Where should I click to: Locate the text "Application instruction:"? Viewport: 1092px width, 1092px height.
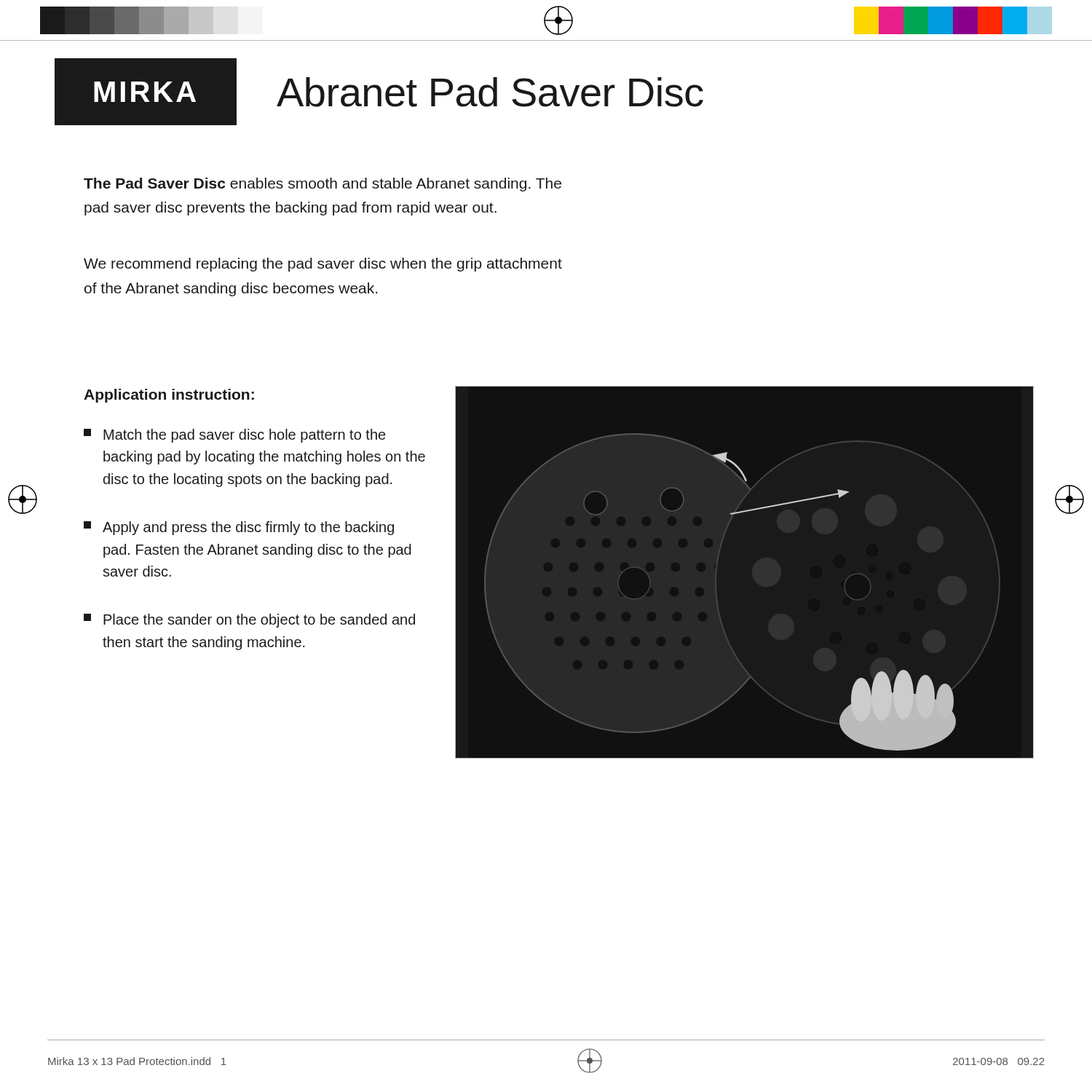coord(170,394)
